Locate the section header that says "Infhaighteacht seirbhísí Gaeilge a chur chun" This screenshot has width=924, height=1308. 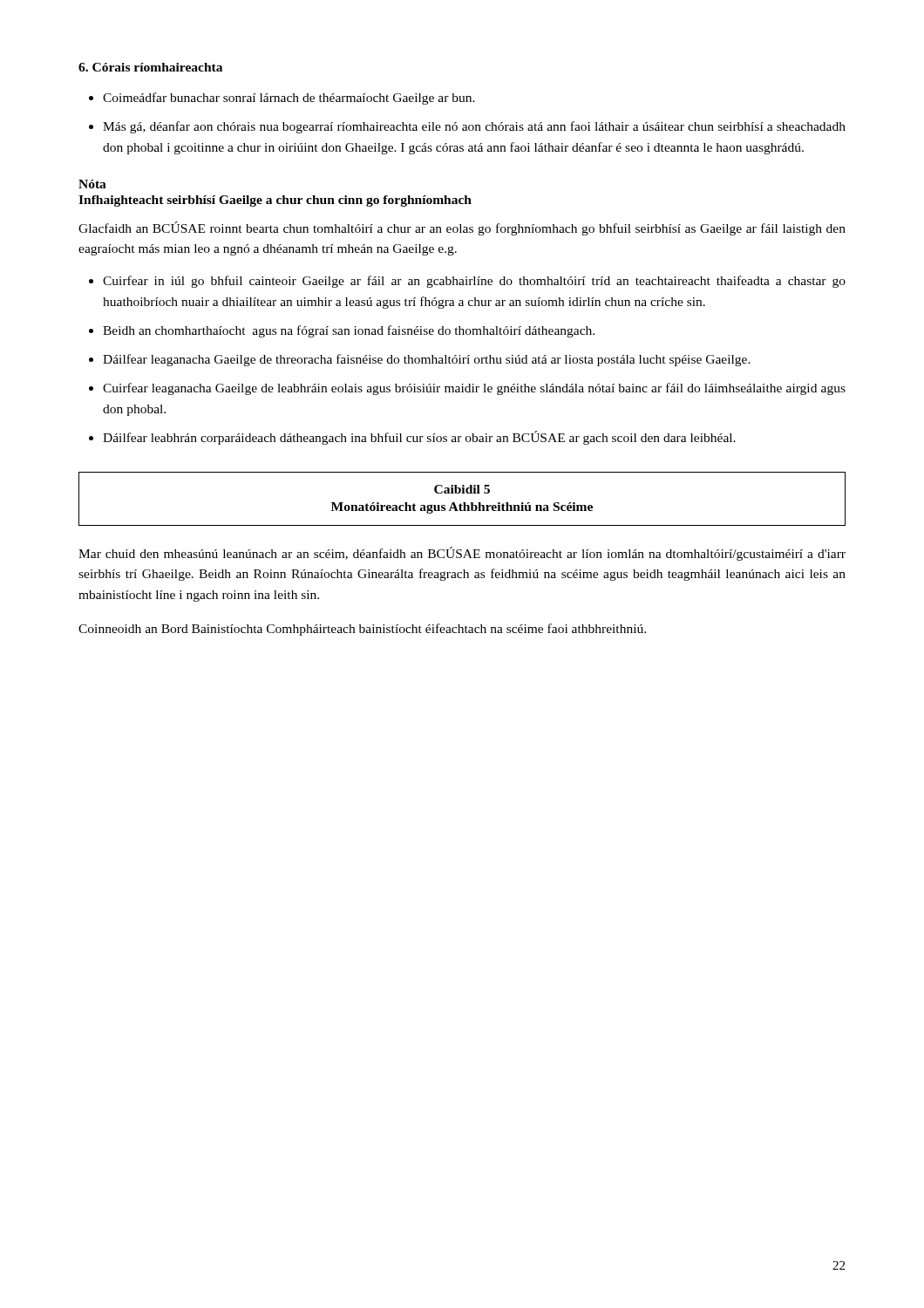275,199
